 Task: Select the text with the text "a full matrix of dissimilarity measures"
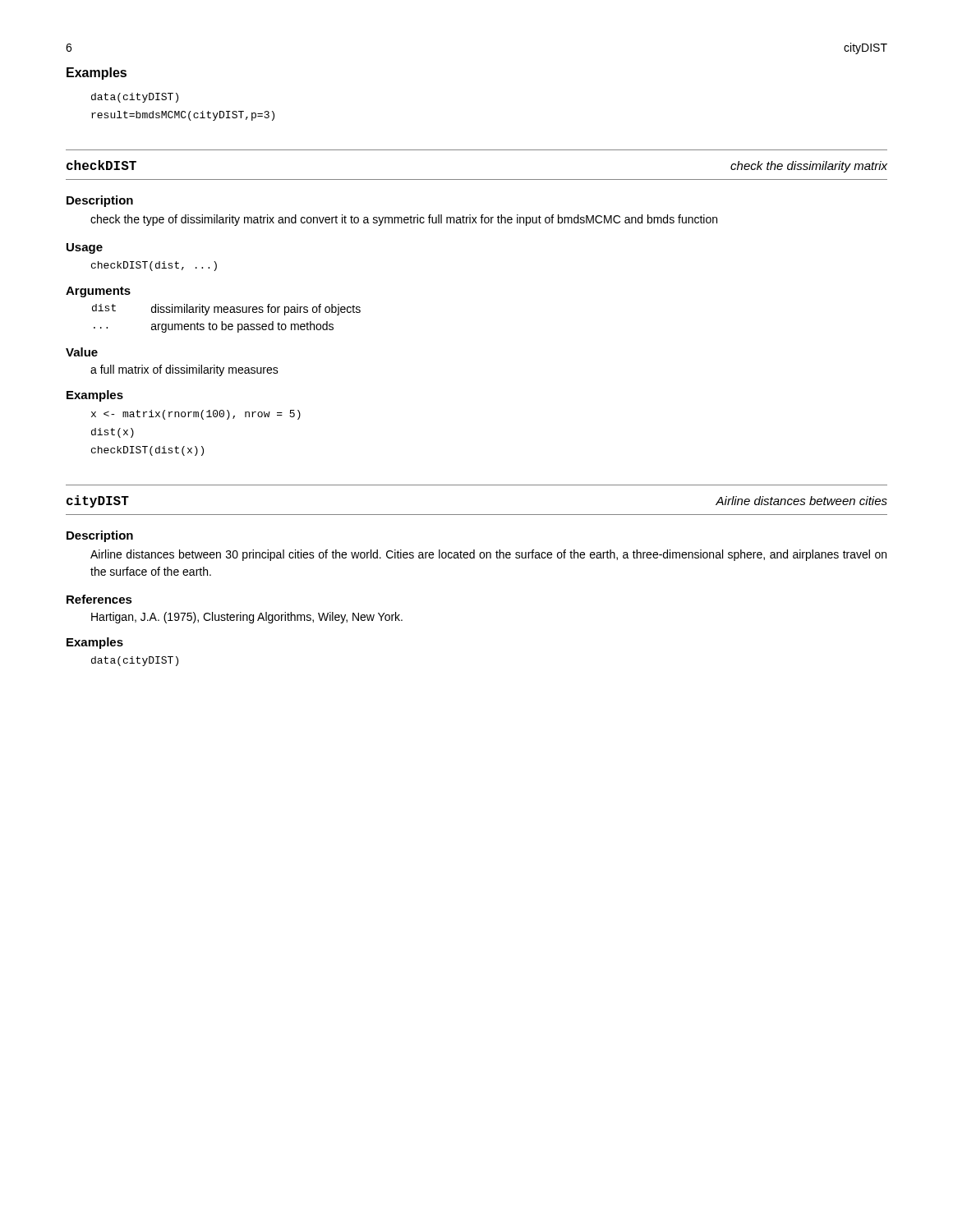click(x=184, y=370)
